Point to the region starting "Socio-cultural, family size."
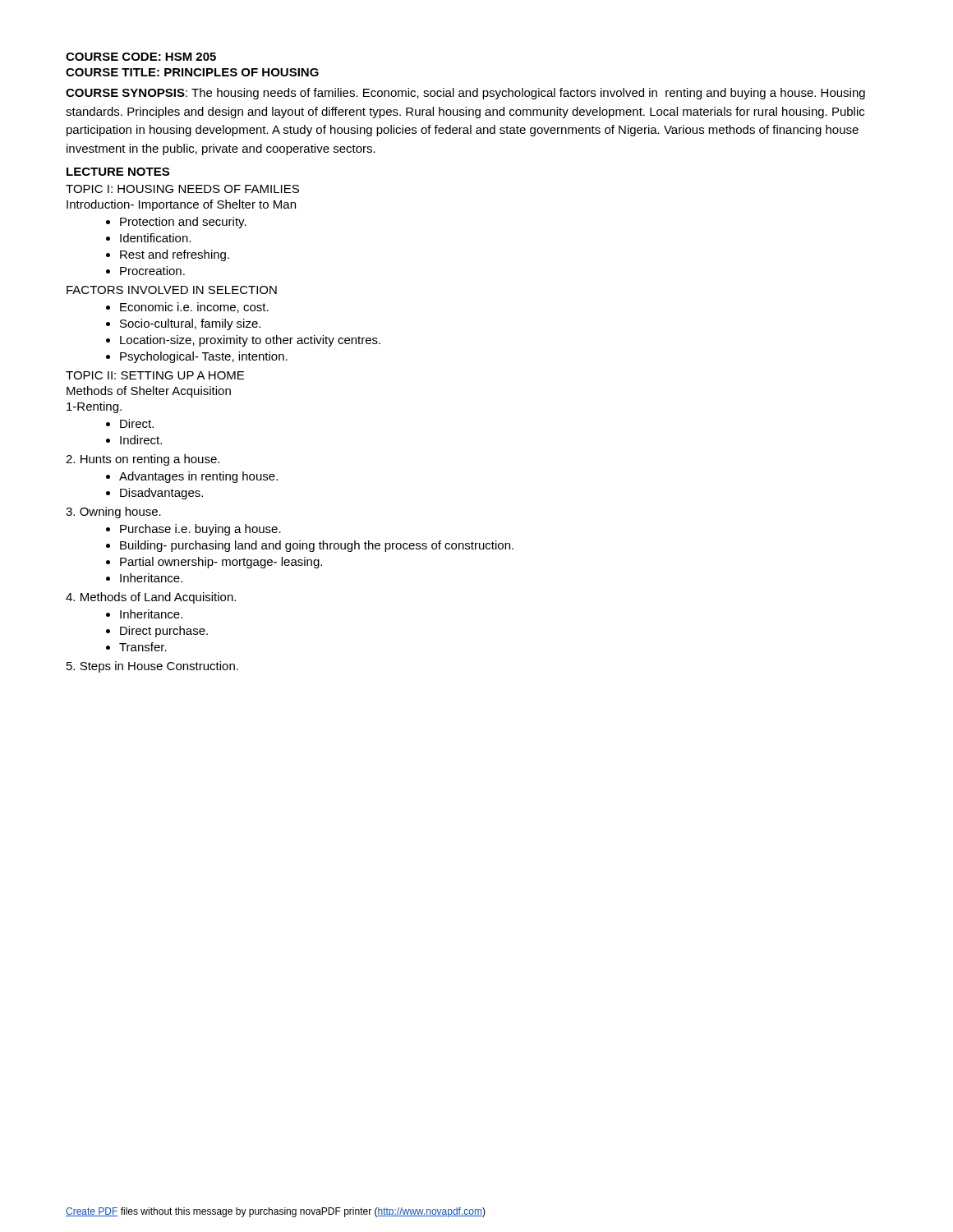This screenshot has height=1232, width=953. pos(183,324)
